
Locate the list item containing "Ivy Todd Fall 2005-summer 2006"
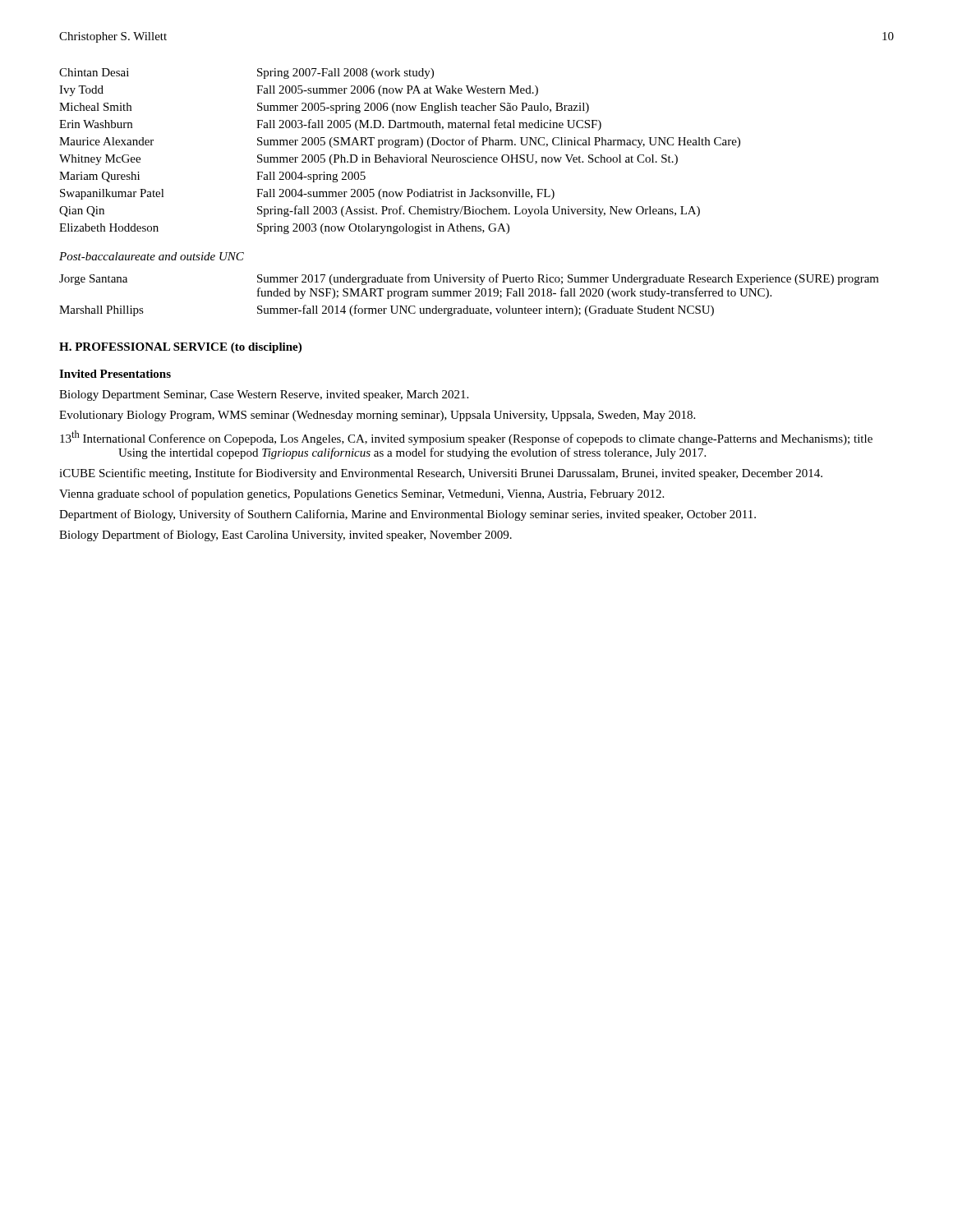pos(476,90)
